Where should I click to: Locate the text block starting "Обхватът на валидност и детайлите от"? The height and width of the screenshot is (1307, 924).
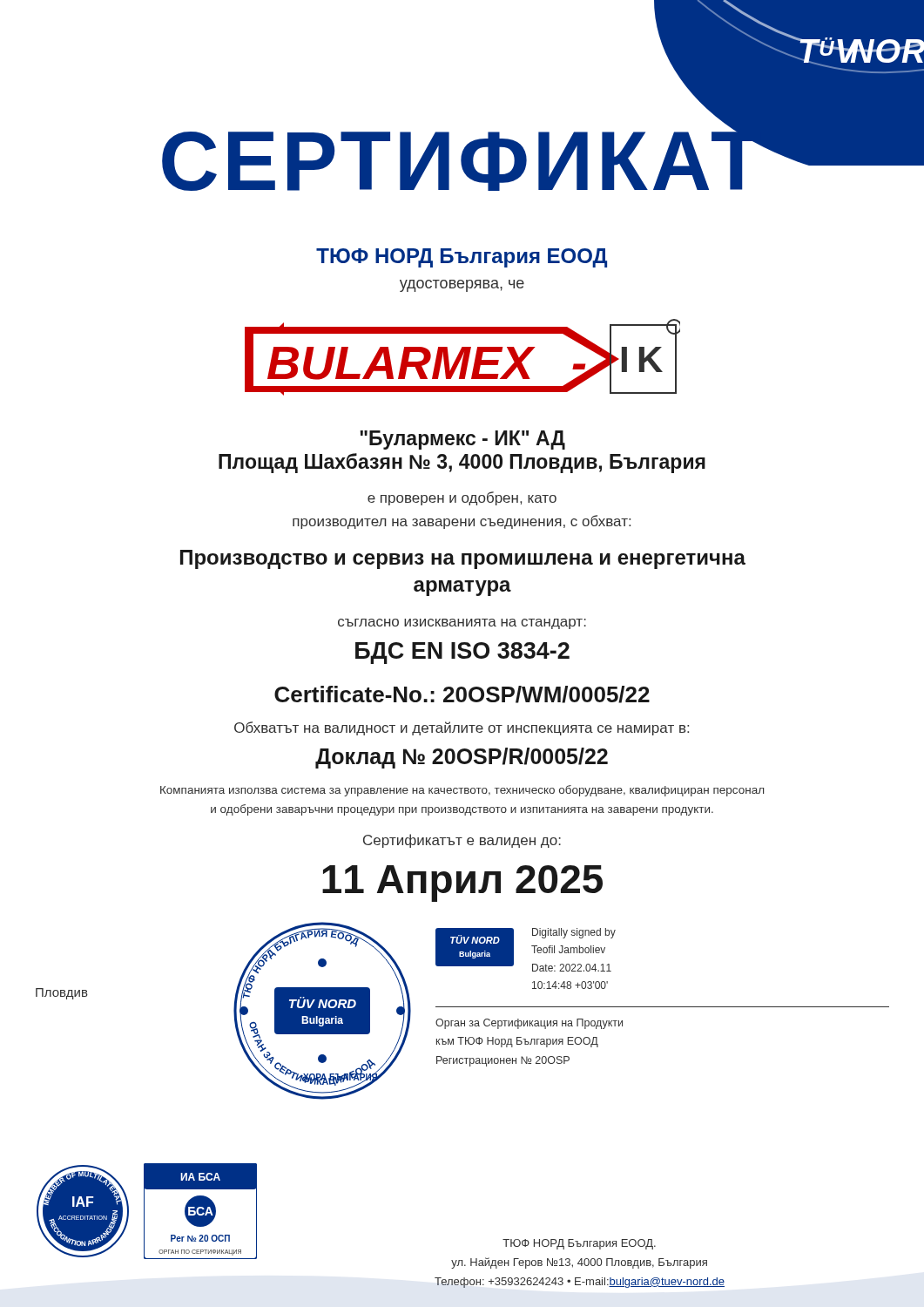(462, 728)
